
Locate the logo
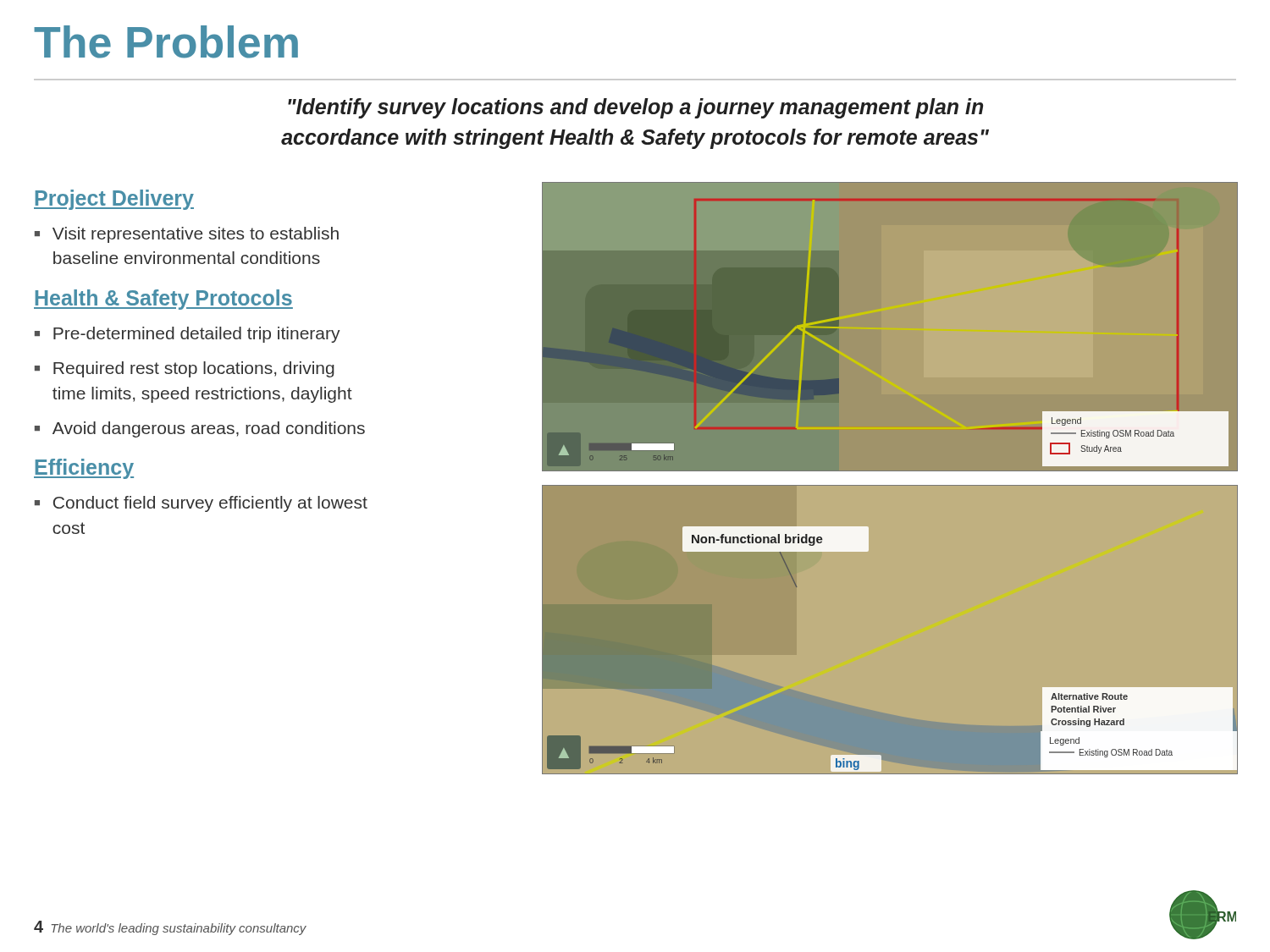click(x=1202, y=915)
